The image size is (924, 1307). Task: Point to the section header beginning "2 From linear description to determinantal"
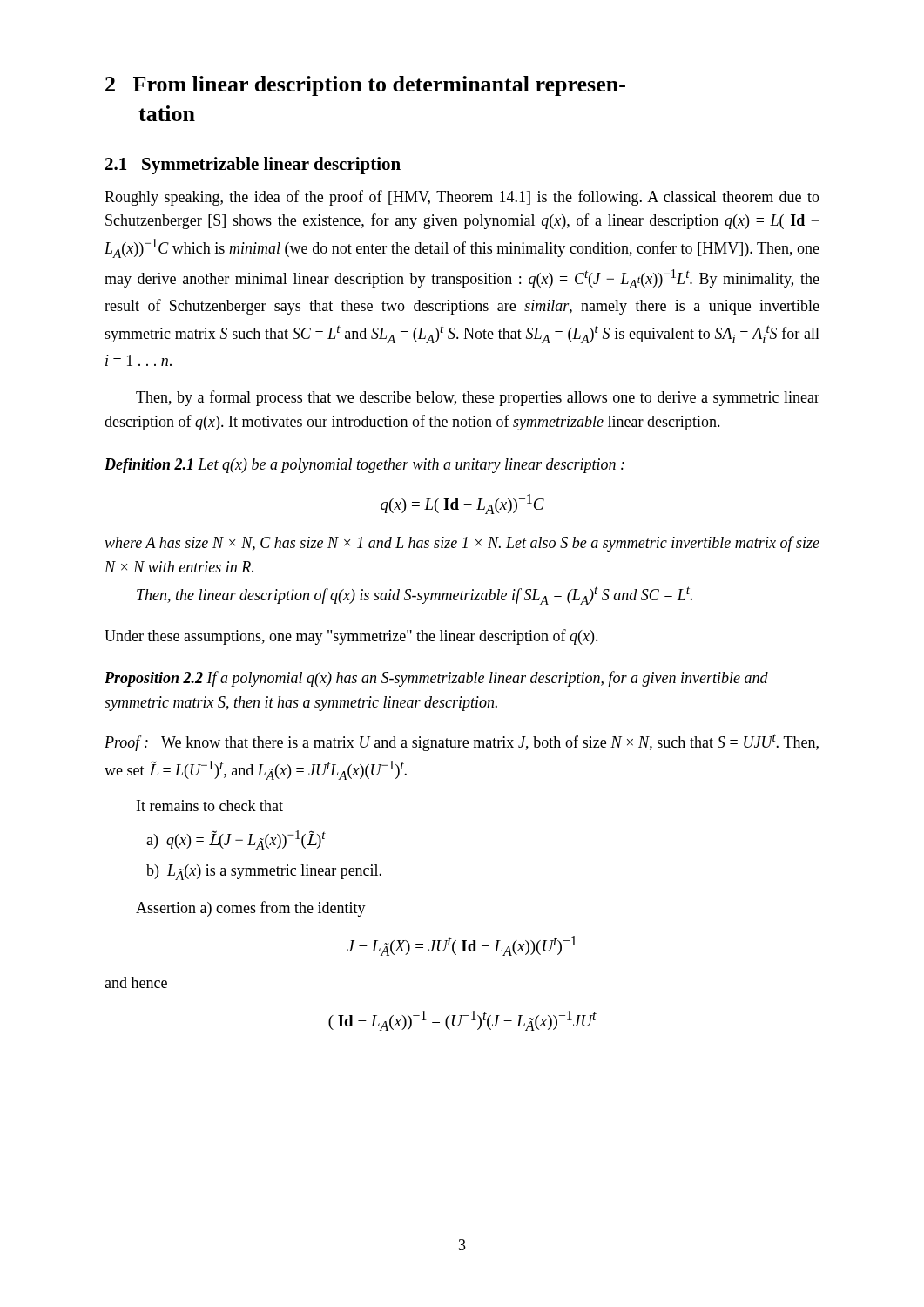click(x=462, y=99)
